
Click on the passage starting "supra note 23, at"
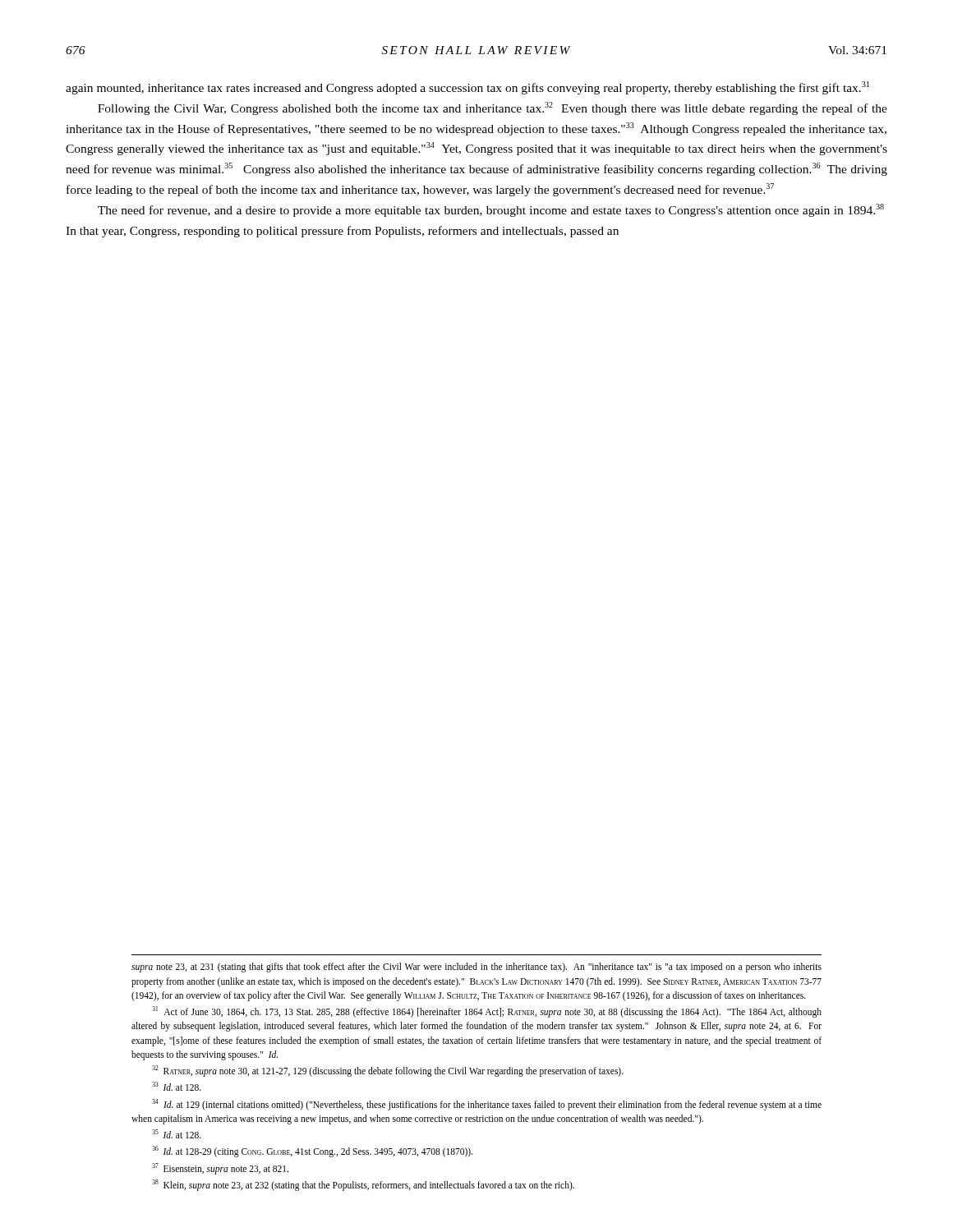point(476,1076)
